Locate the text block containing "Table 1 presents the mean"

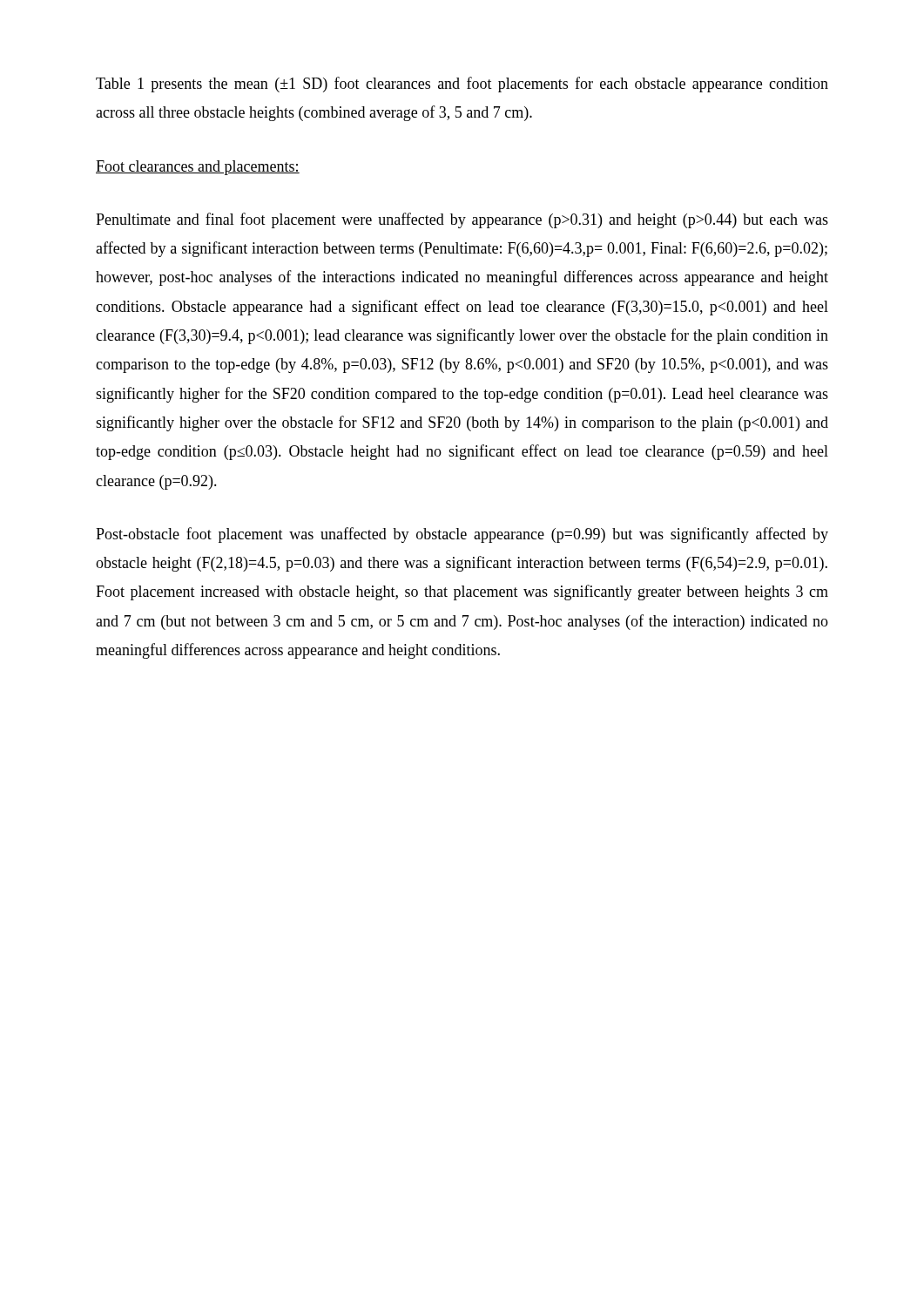pos(462,98)
